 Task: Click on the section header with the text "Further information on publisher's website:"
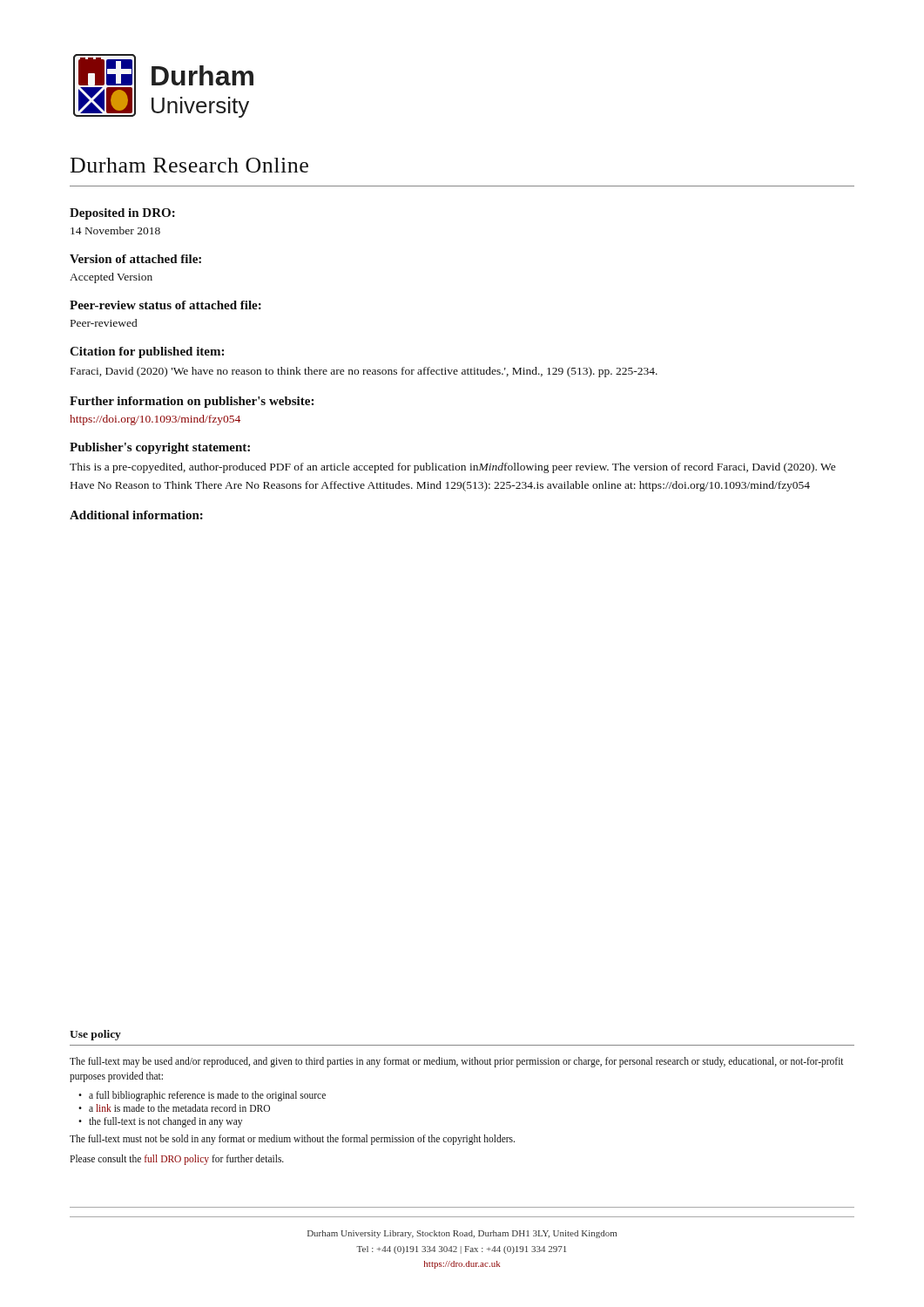pyautogui.click(x=192, y=401)
